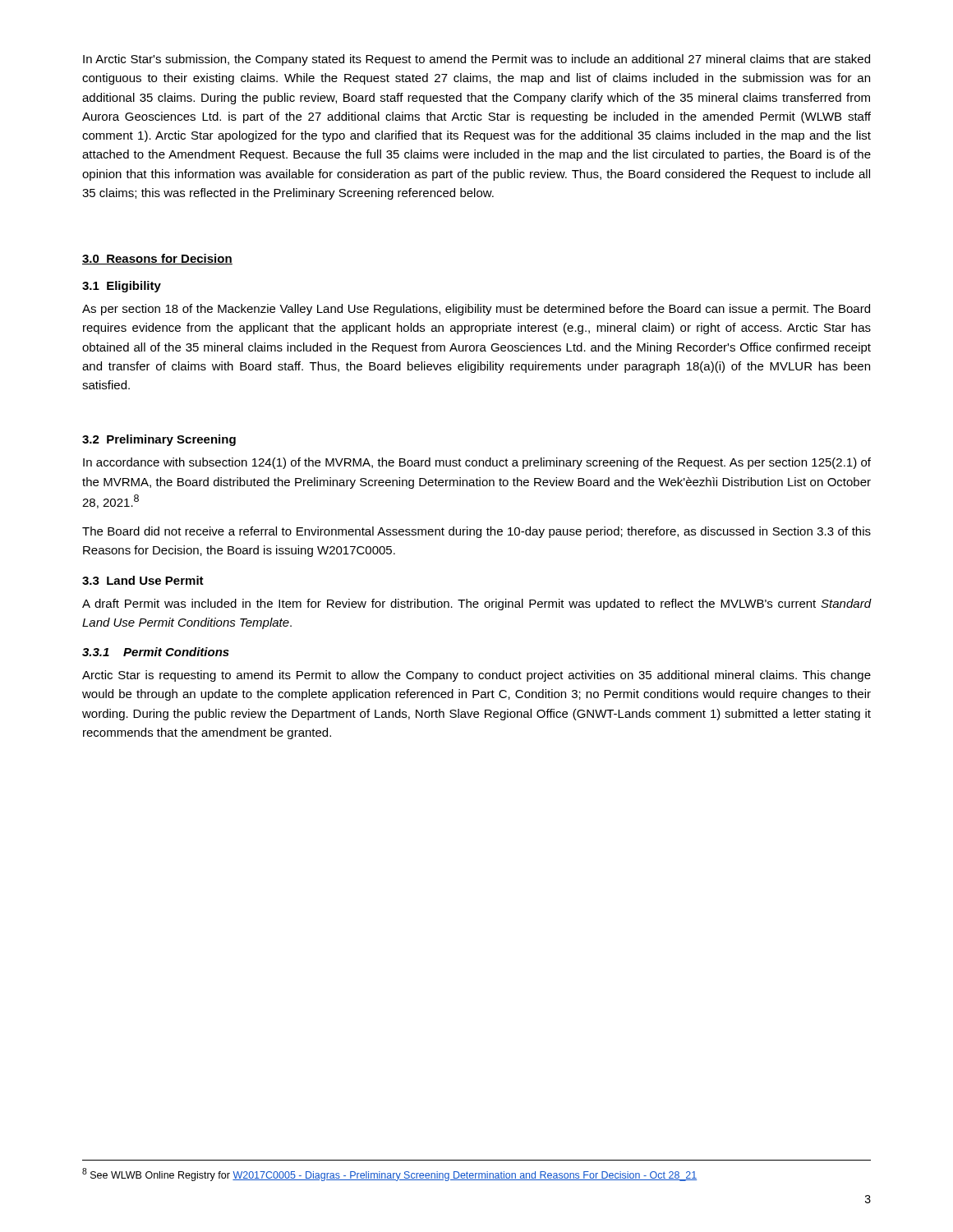The width and height of the screenshot is (953, 1232).
Task: Click on the section header containing "3.3 Land Use Permit"
Action: [x=143, y=580]
